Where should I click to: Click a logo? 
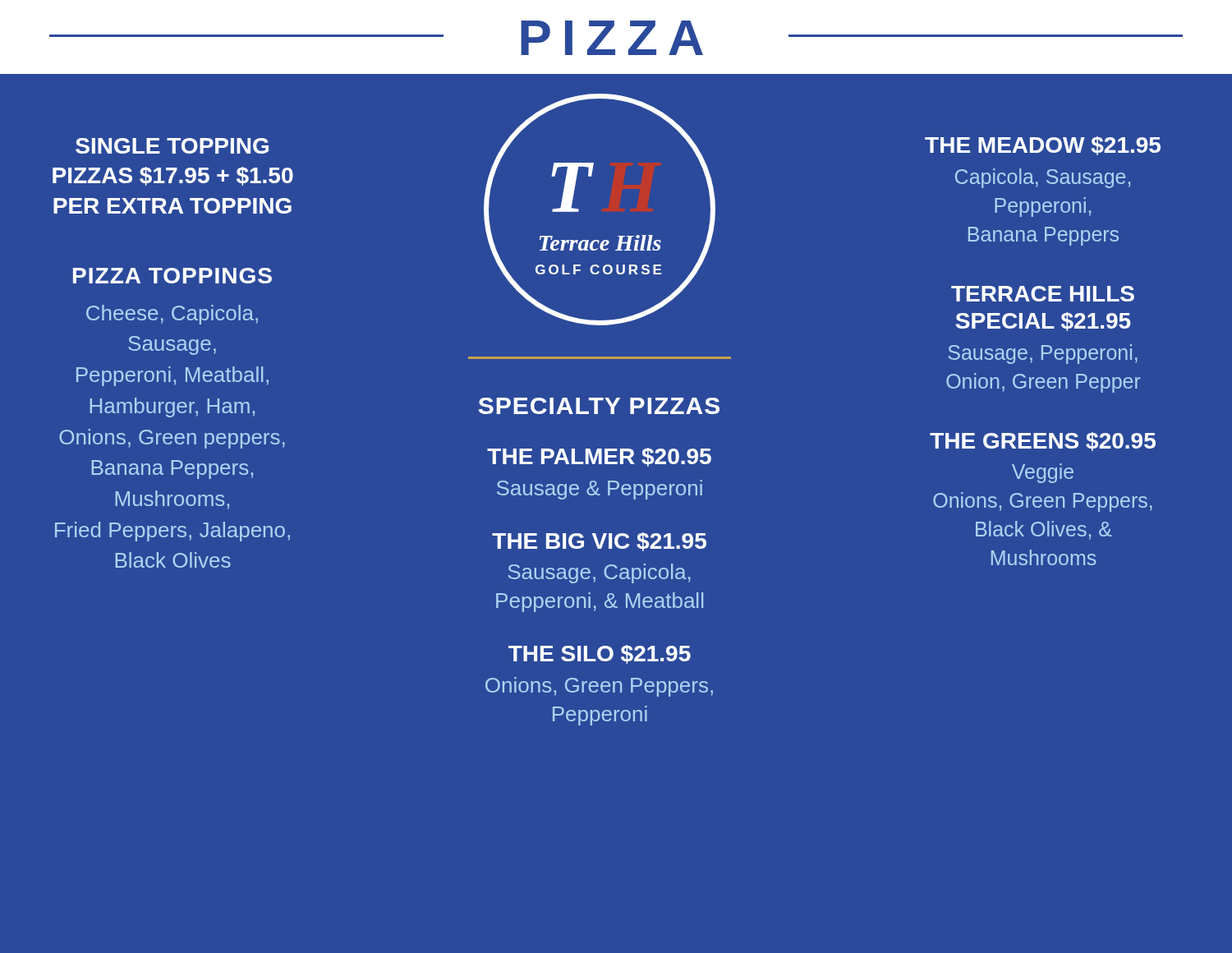point(600,211)
